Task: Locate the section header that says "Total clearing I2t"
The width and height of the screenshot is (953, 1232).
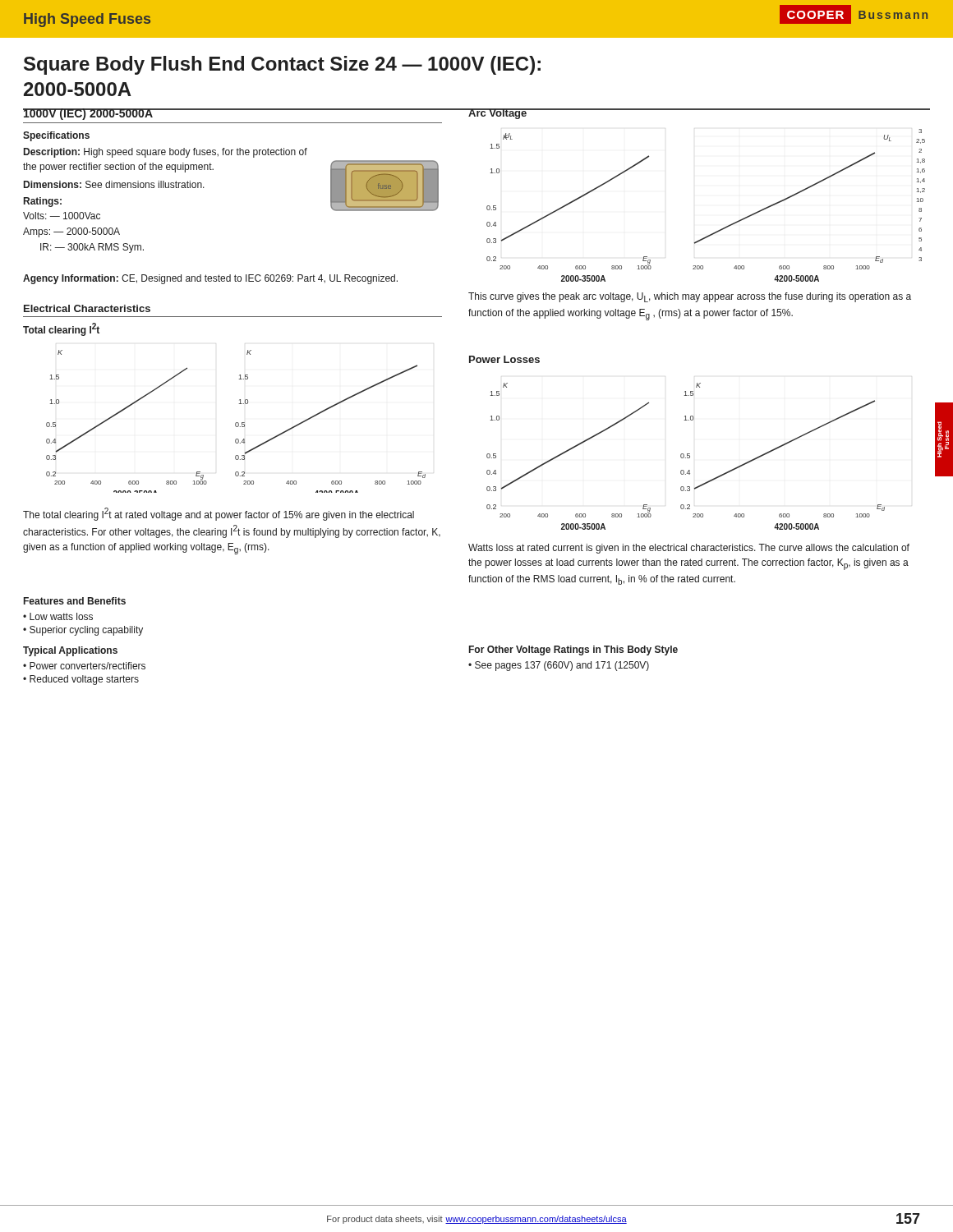Action: pos(61,329)
